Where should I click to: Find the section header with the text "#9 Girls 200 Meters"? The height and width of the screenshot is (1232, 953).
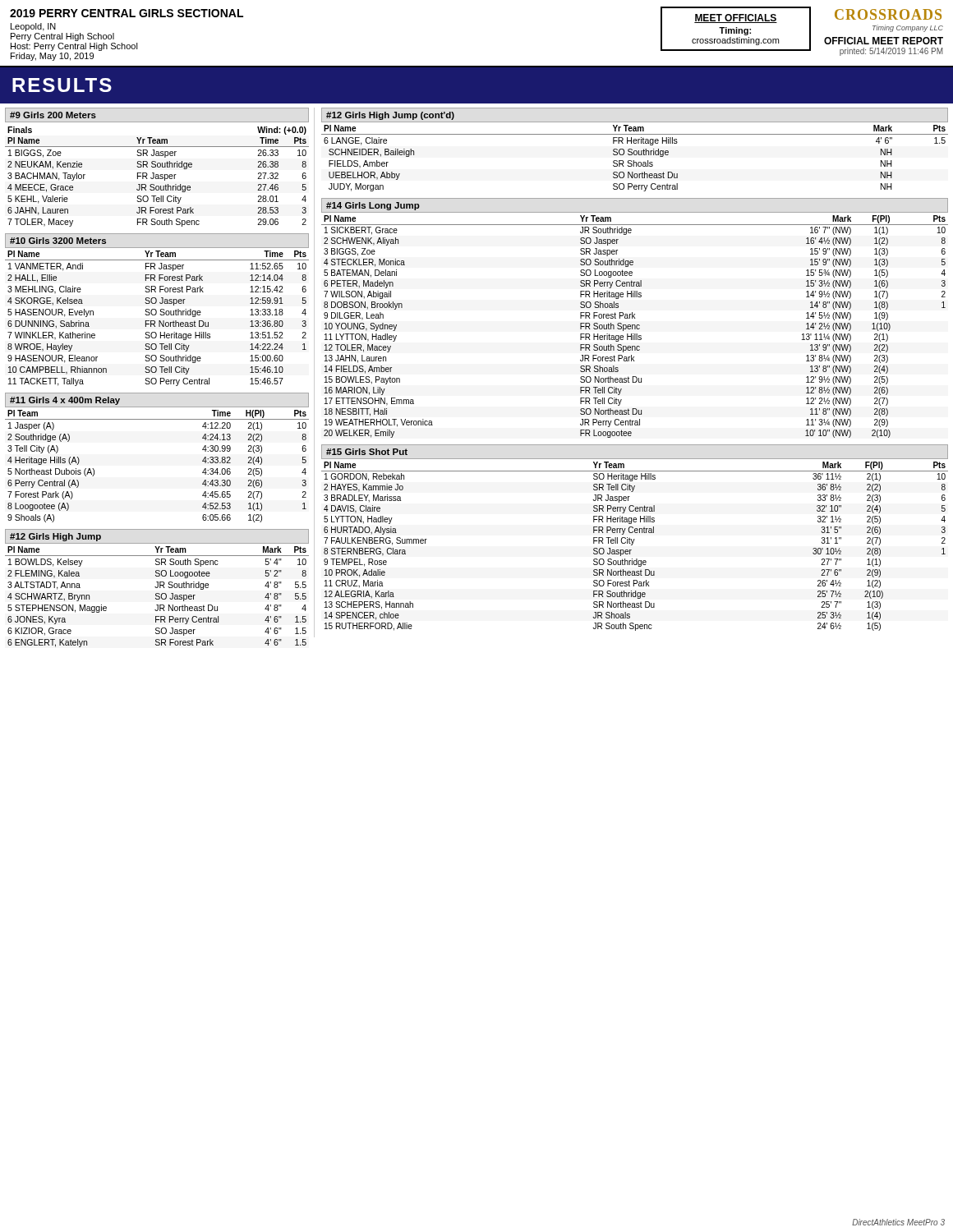pyautogui.click(x=157, y=115)
